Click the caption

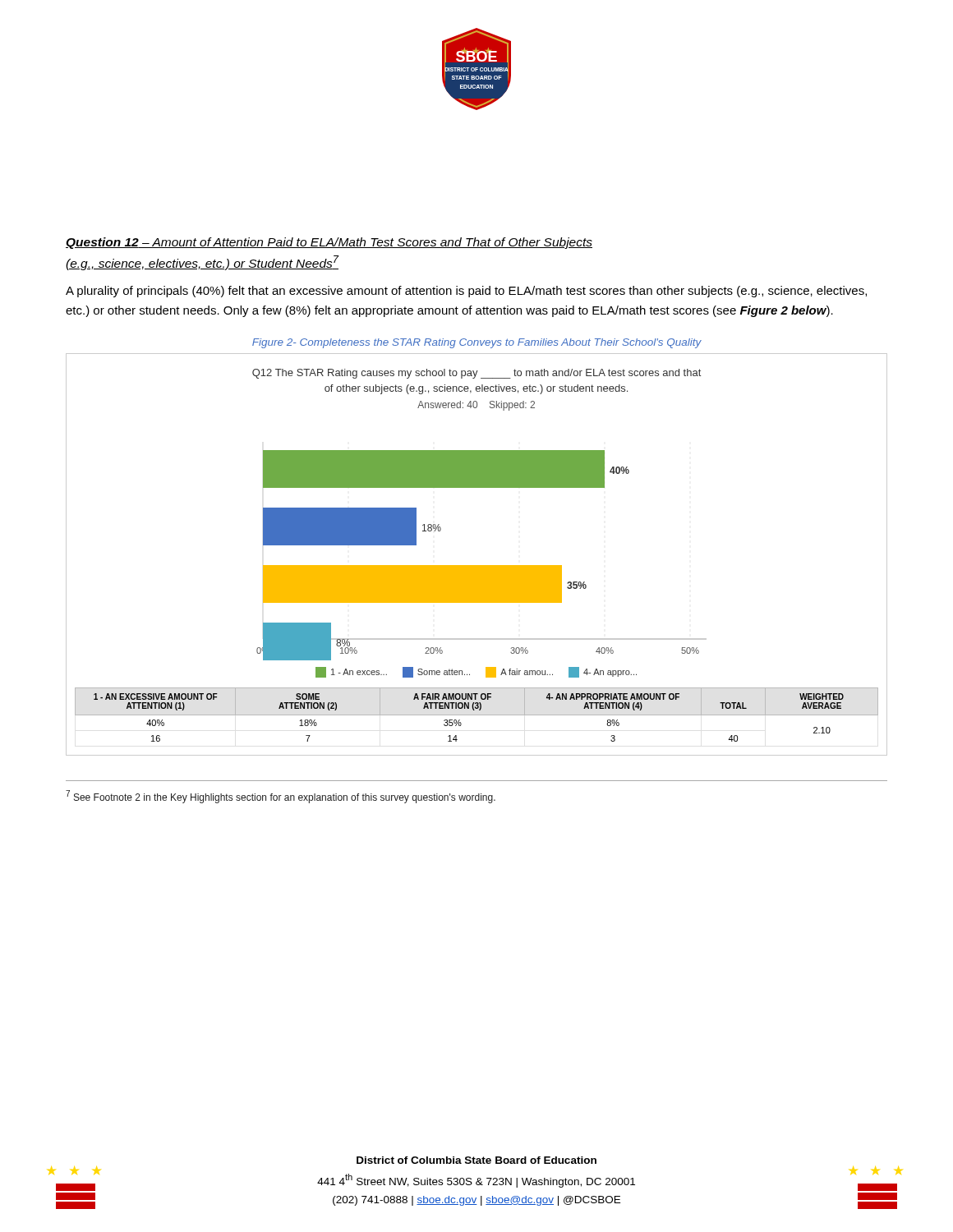point(476,342)
